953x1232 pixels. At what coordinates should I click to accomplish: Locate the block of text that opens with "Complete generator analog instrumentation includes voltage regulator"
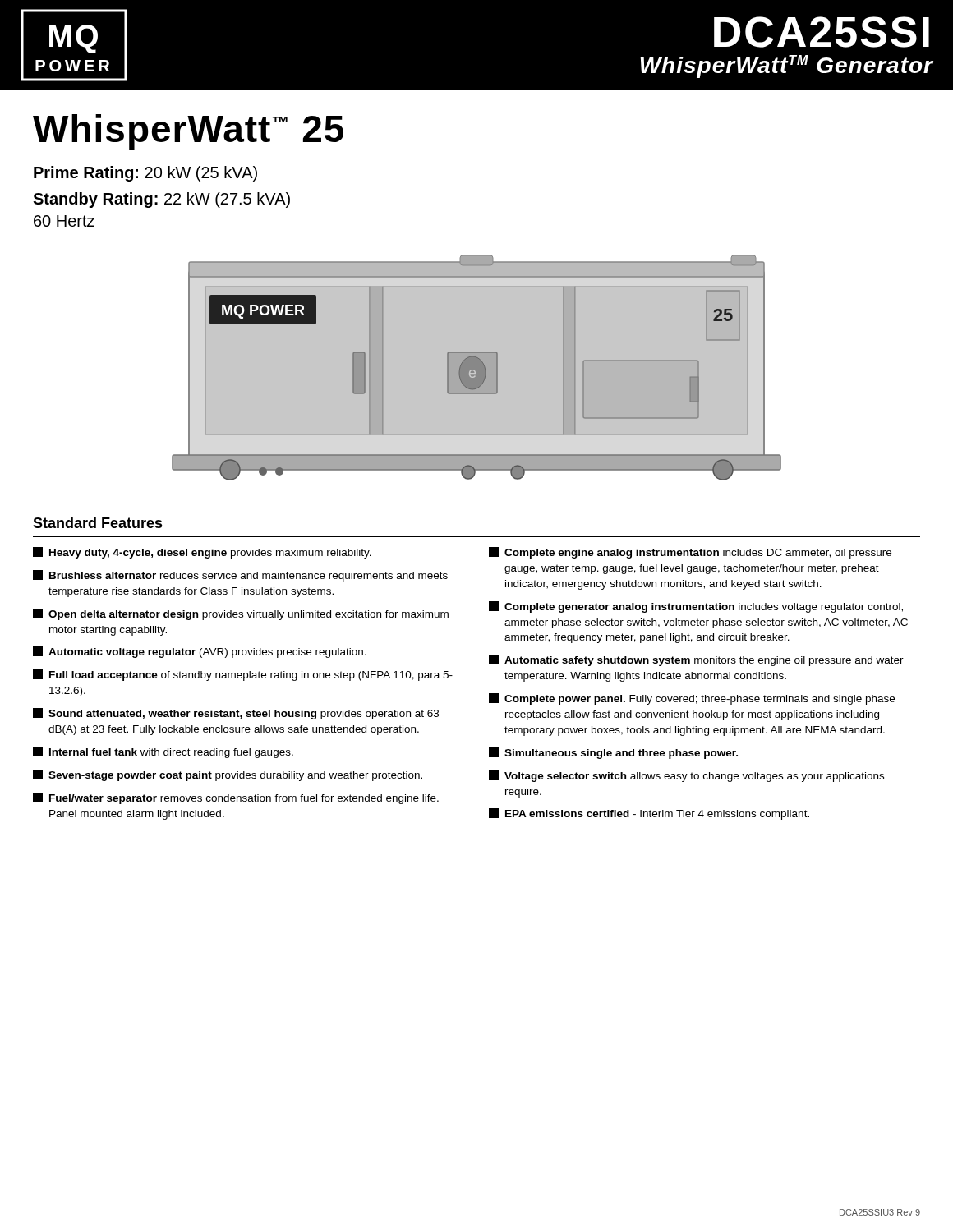(x=704, y=623)
